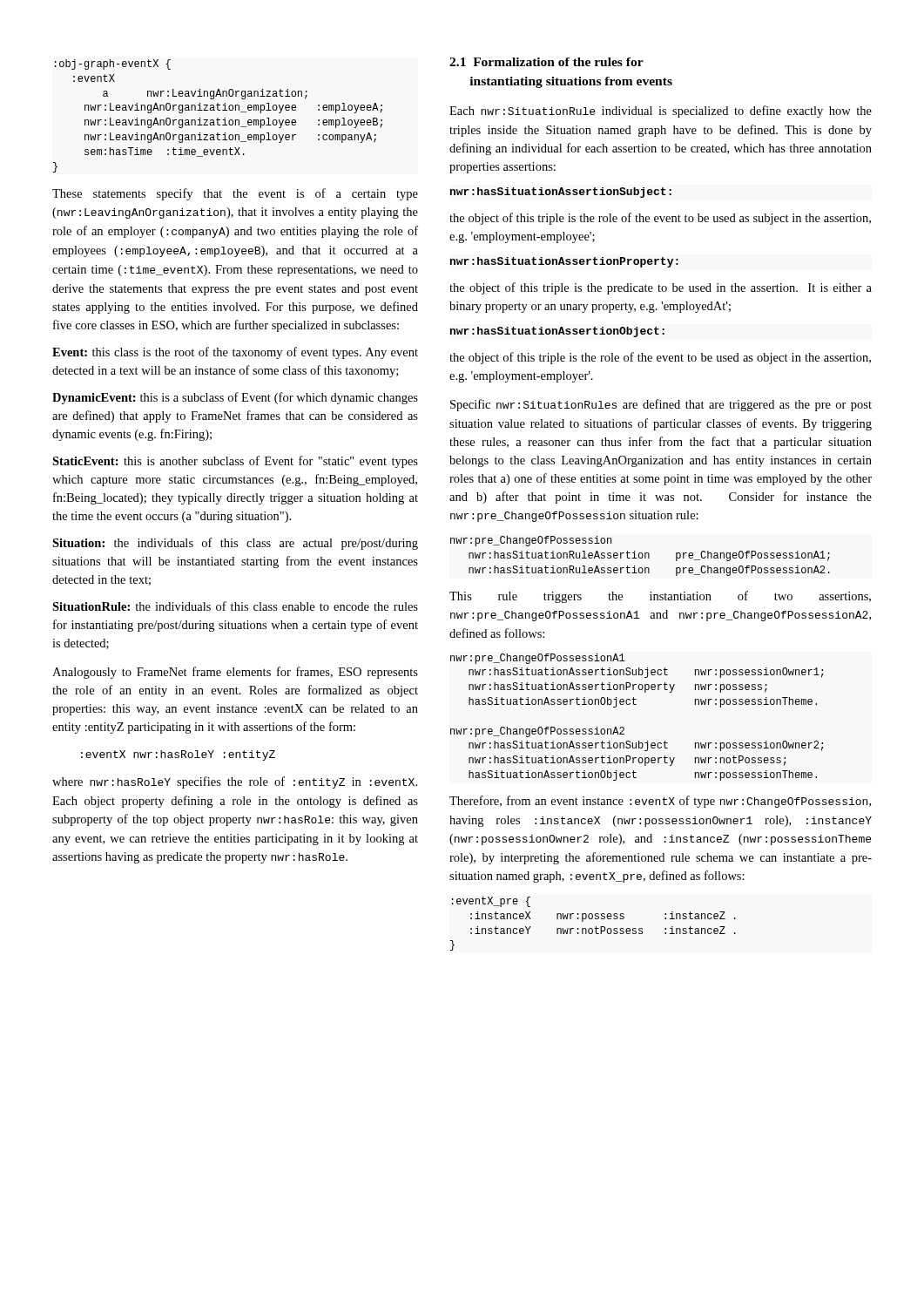
Task: Locate the block starting "Event: this class is the root of"
Action: click(x=235, y=361)
